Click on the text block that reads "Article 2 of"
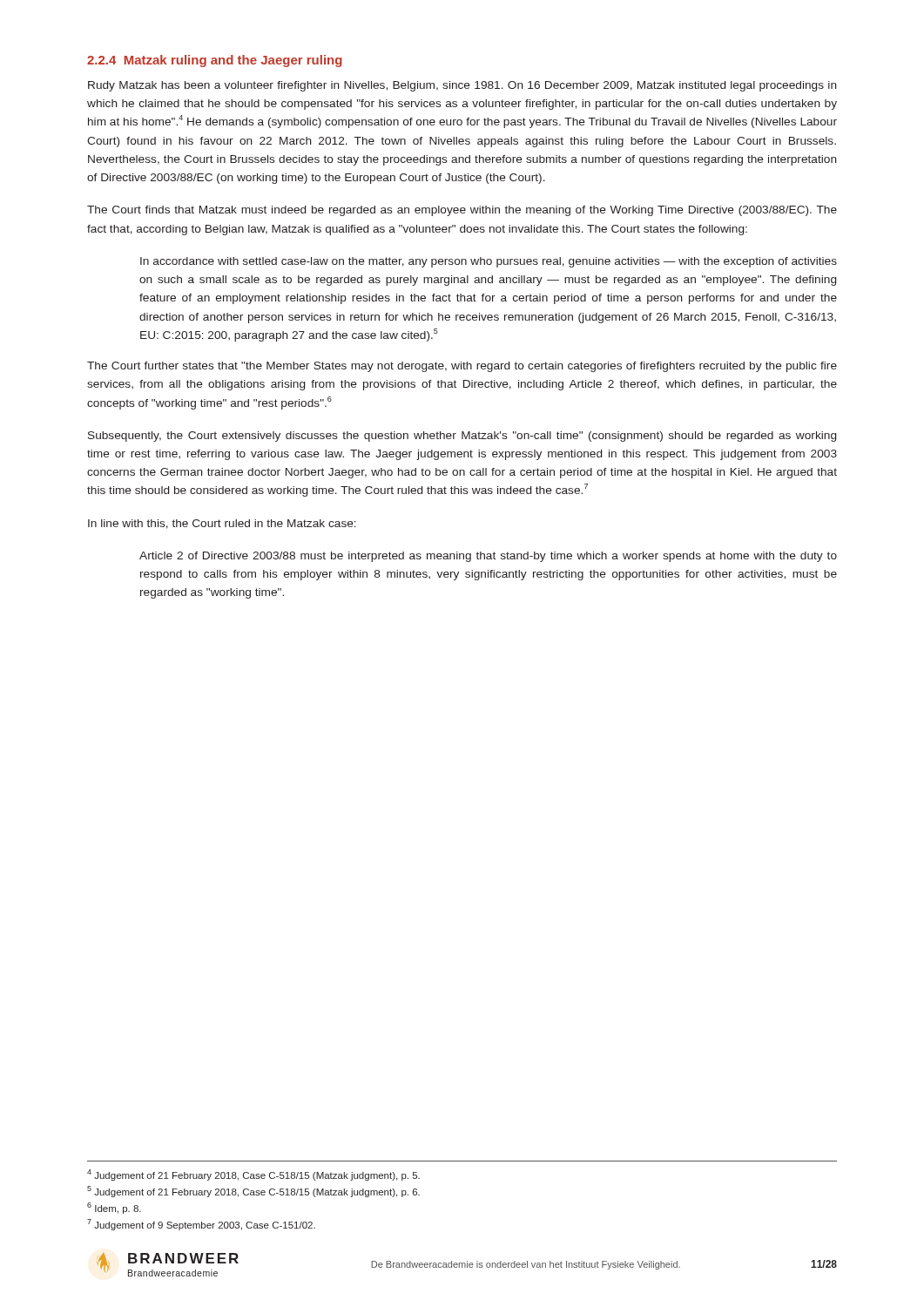This screenshot has width=924, height=1307. coord(488,574)
